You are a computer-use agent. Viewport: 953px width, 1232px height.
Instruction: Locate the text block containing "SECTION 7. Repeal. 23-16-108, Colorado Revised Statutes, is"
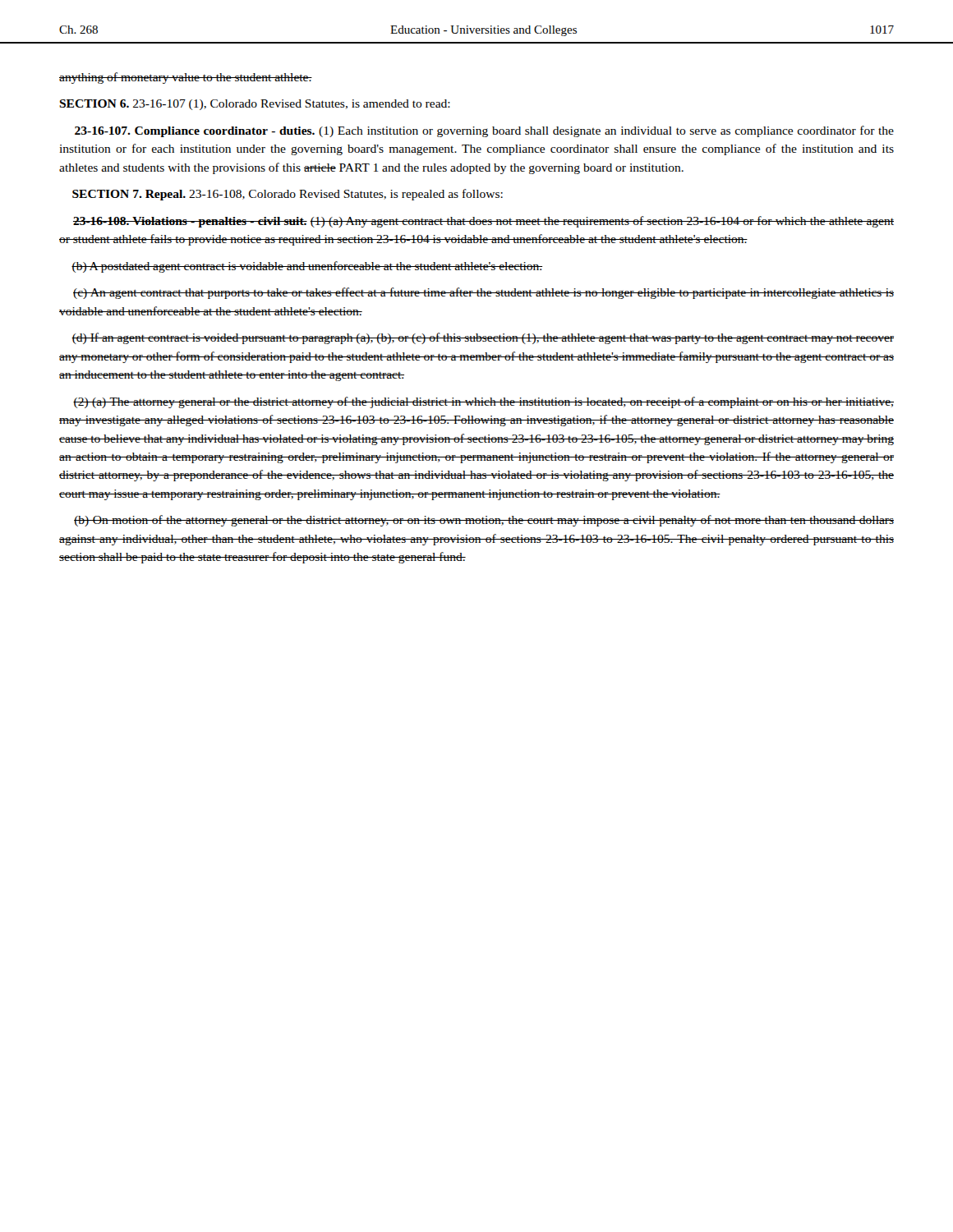pos(281,194)
